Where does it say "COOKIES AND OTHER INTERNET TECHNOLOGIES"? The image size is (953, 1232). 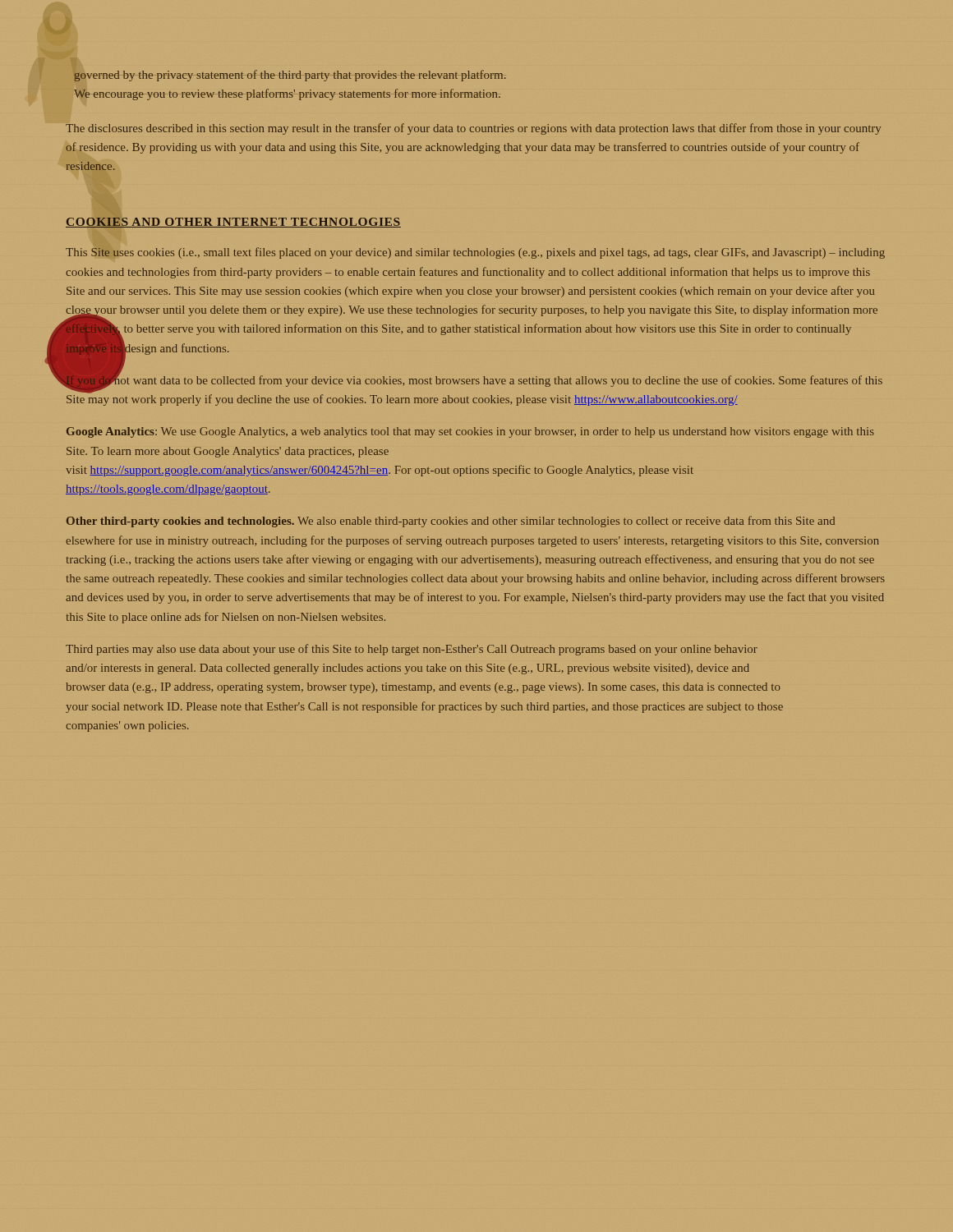233,222
